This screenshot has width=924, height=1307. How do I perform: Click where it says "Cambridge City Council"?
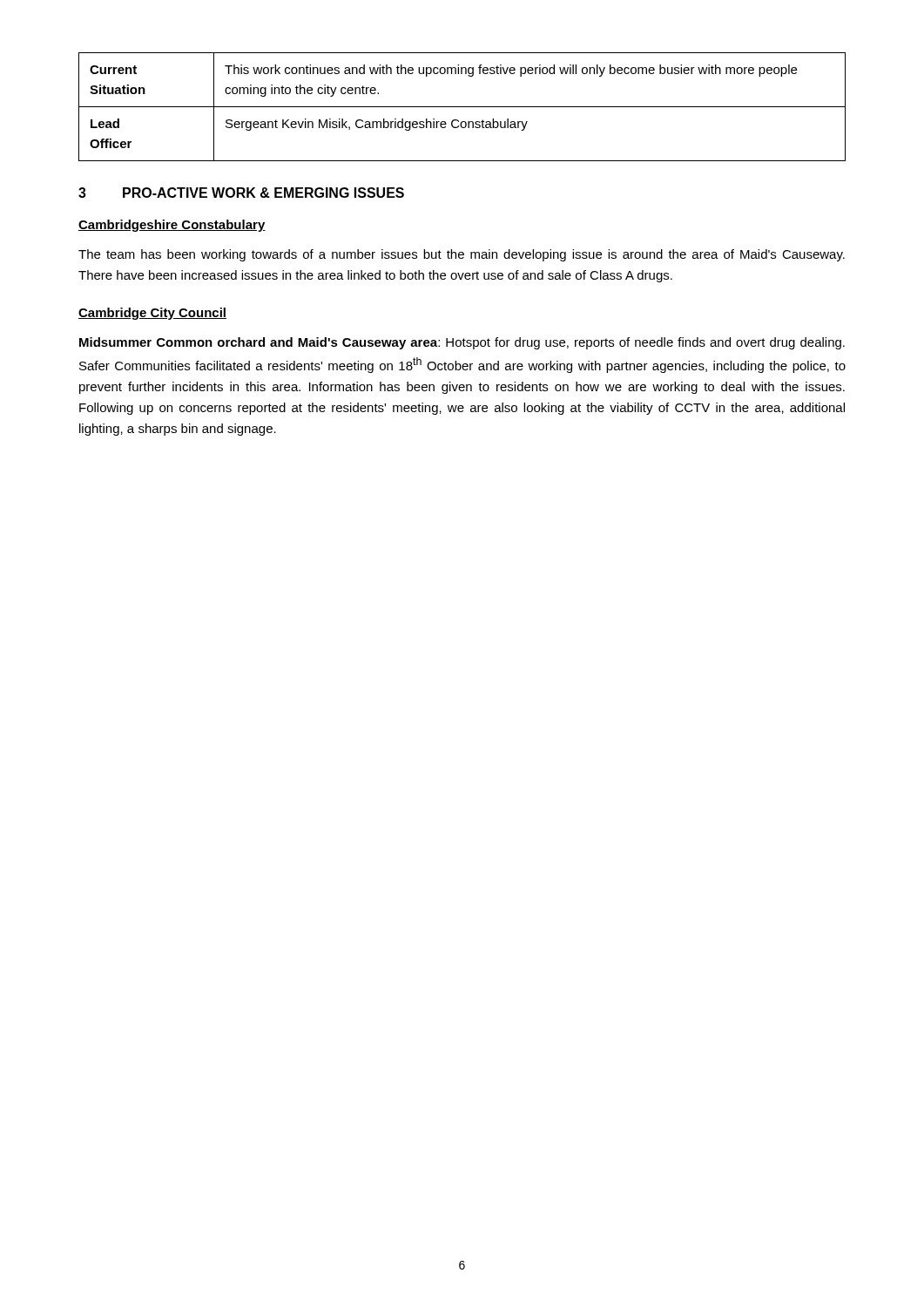tap(152, 312)
